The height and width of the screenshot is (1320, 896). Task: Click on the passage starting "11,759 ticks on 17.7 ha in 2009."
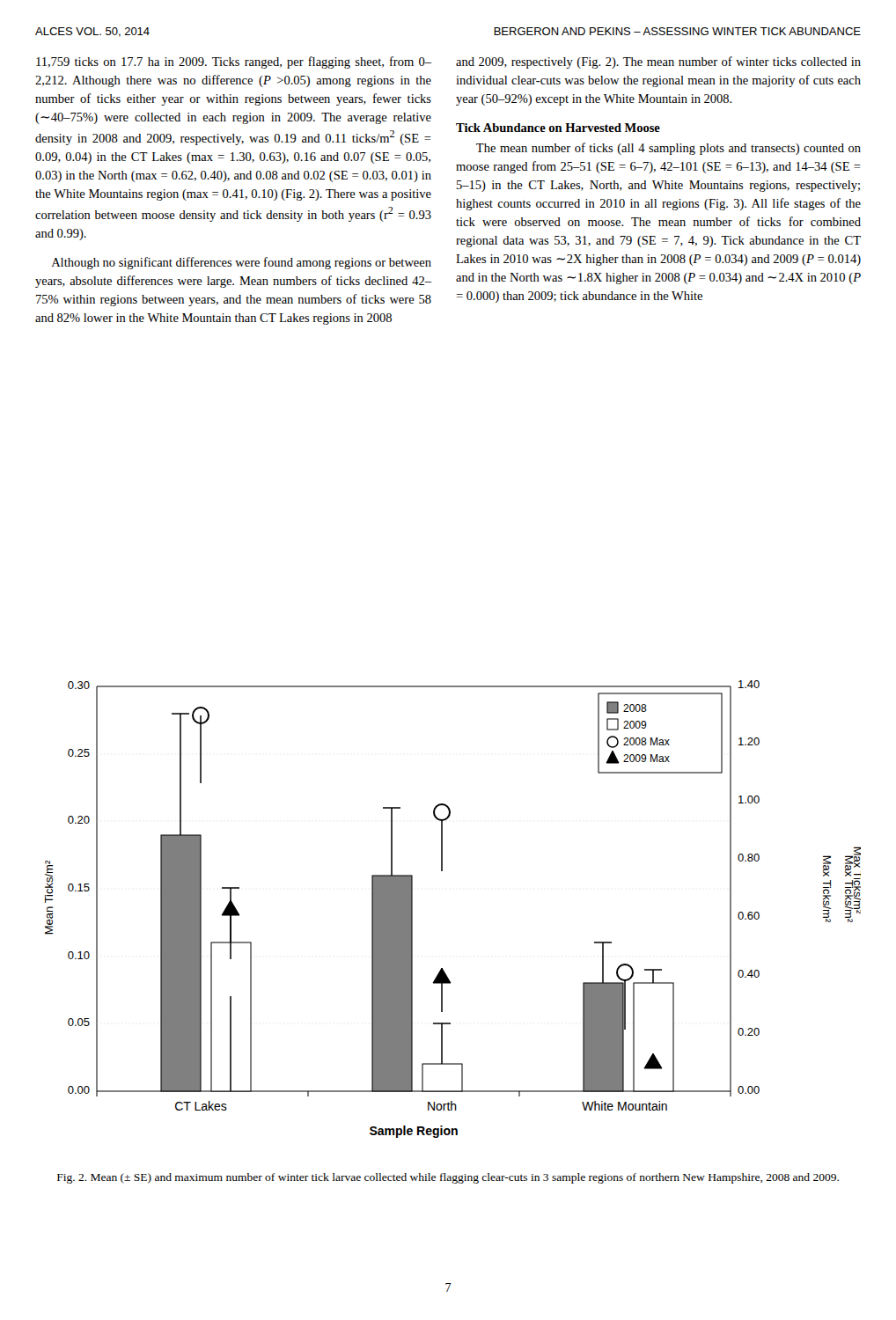pyautogui.click(x=233, y=147)
